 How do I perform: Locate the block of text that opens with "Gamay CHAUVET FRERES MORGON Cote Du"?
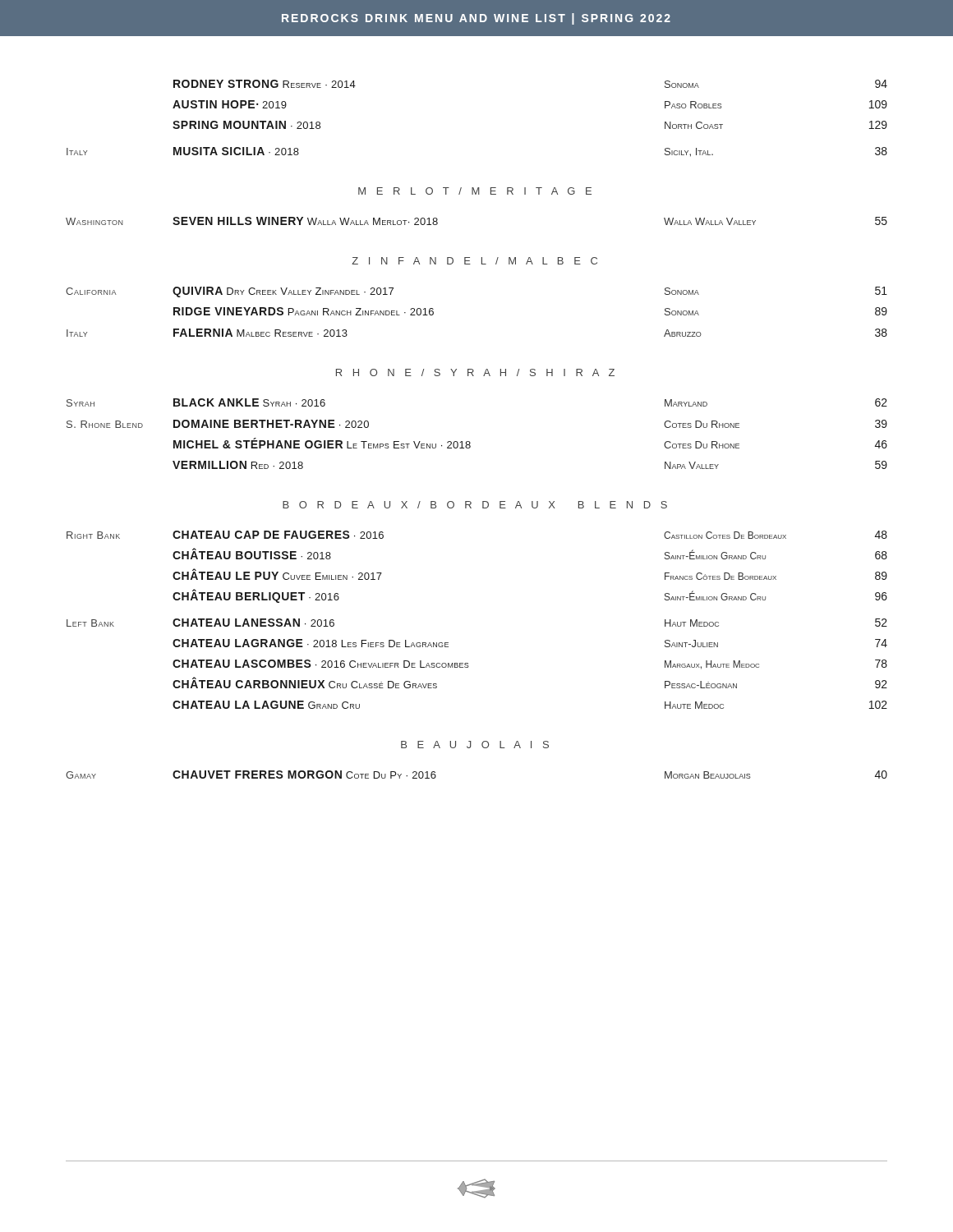click(80, 774)
